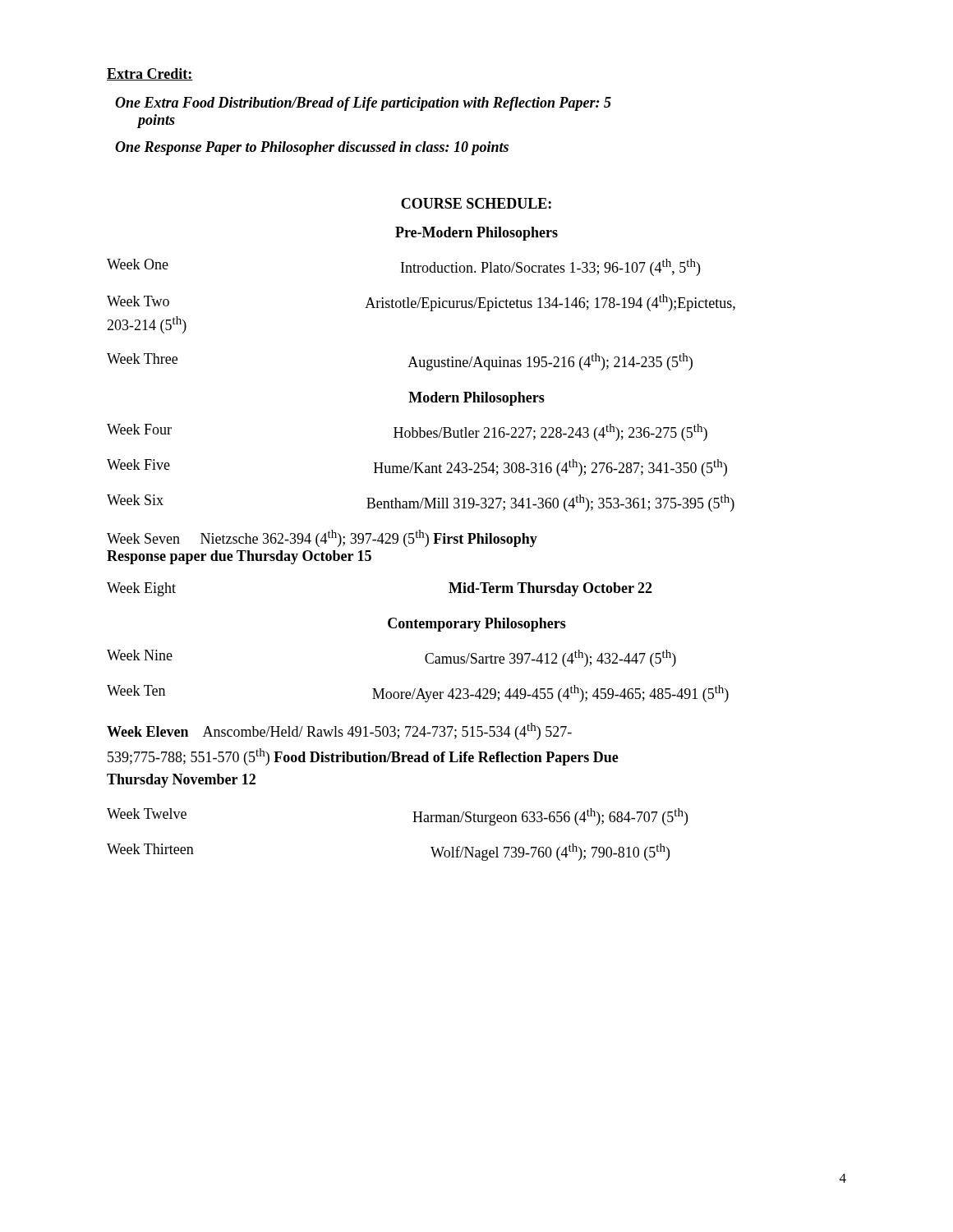Click the passage that begins "Week Six Bentham/Mill 319-327; 341-360 (4th); 353-361;"
Image resolution: width=953 pixels, height=1232 pixels.
point(476,503)
